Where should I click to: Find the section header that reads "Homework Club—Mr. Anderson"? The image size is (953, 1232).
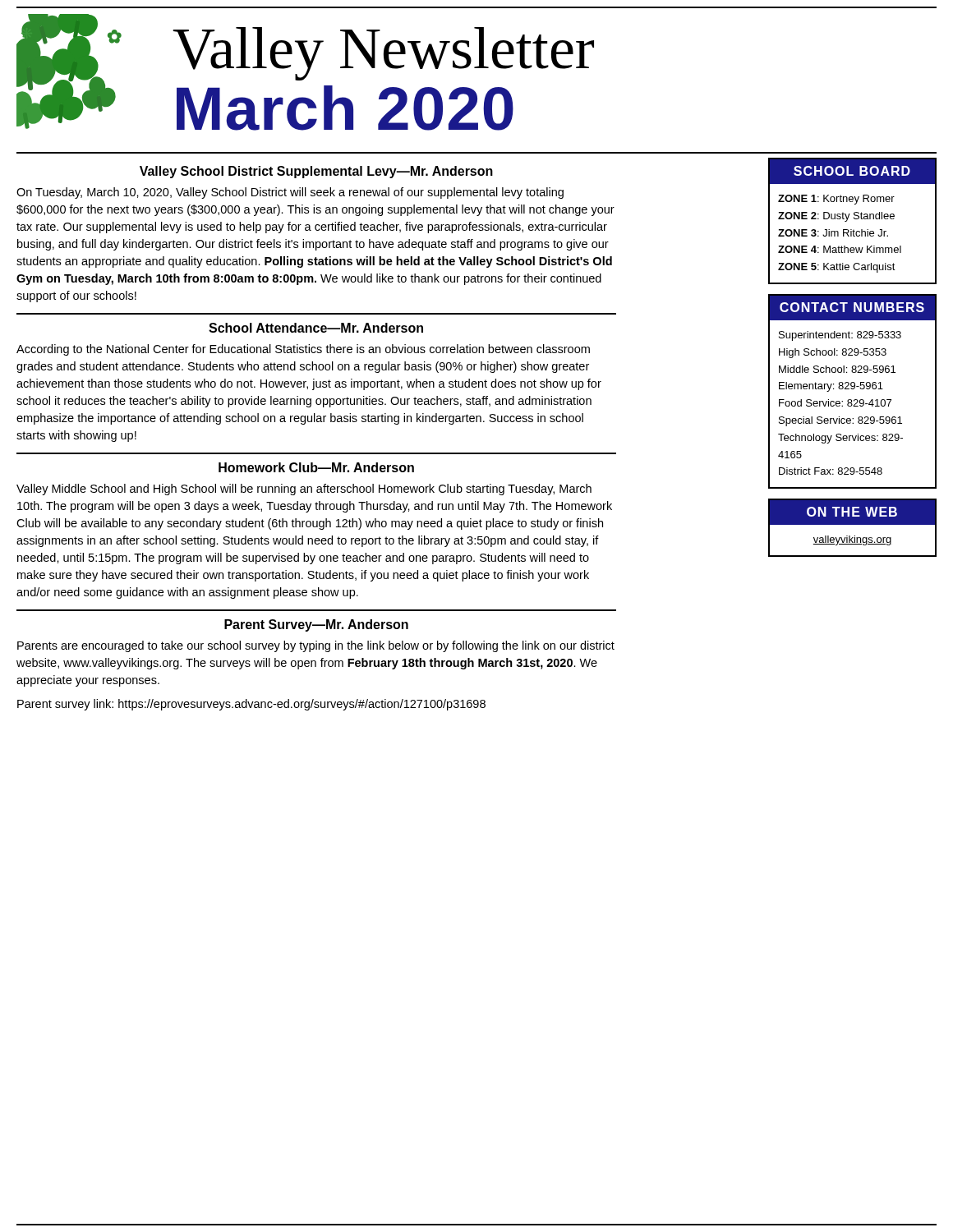316,468
